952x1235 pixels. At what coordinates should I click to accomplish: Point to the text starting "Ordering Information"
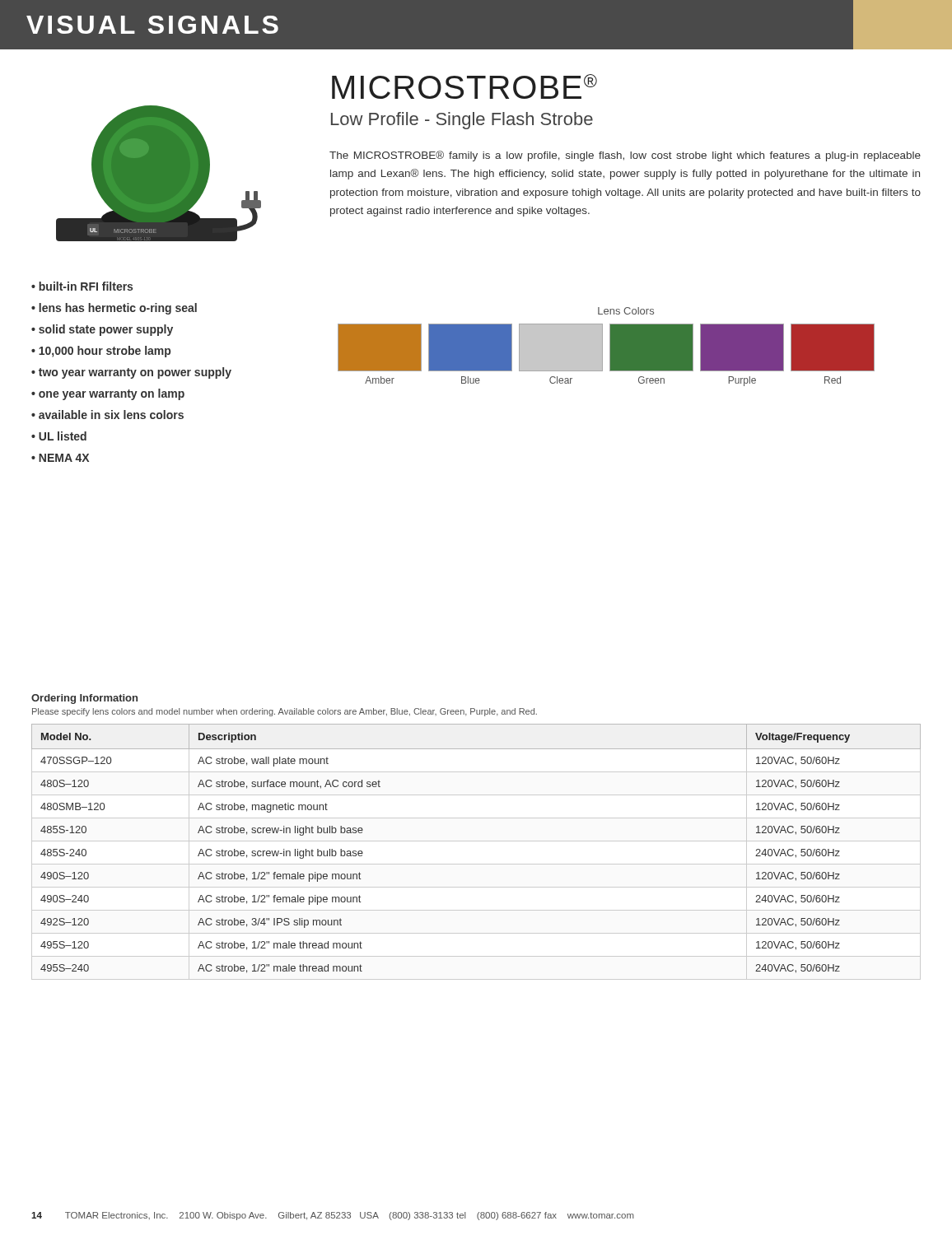[x=85, y=698]
